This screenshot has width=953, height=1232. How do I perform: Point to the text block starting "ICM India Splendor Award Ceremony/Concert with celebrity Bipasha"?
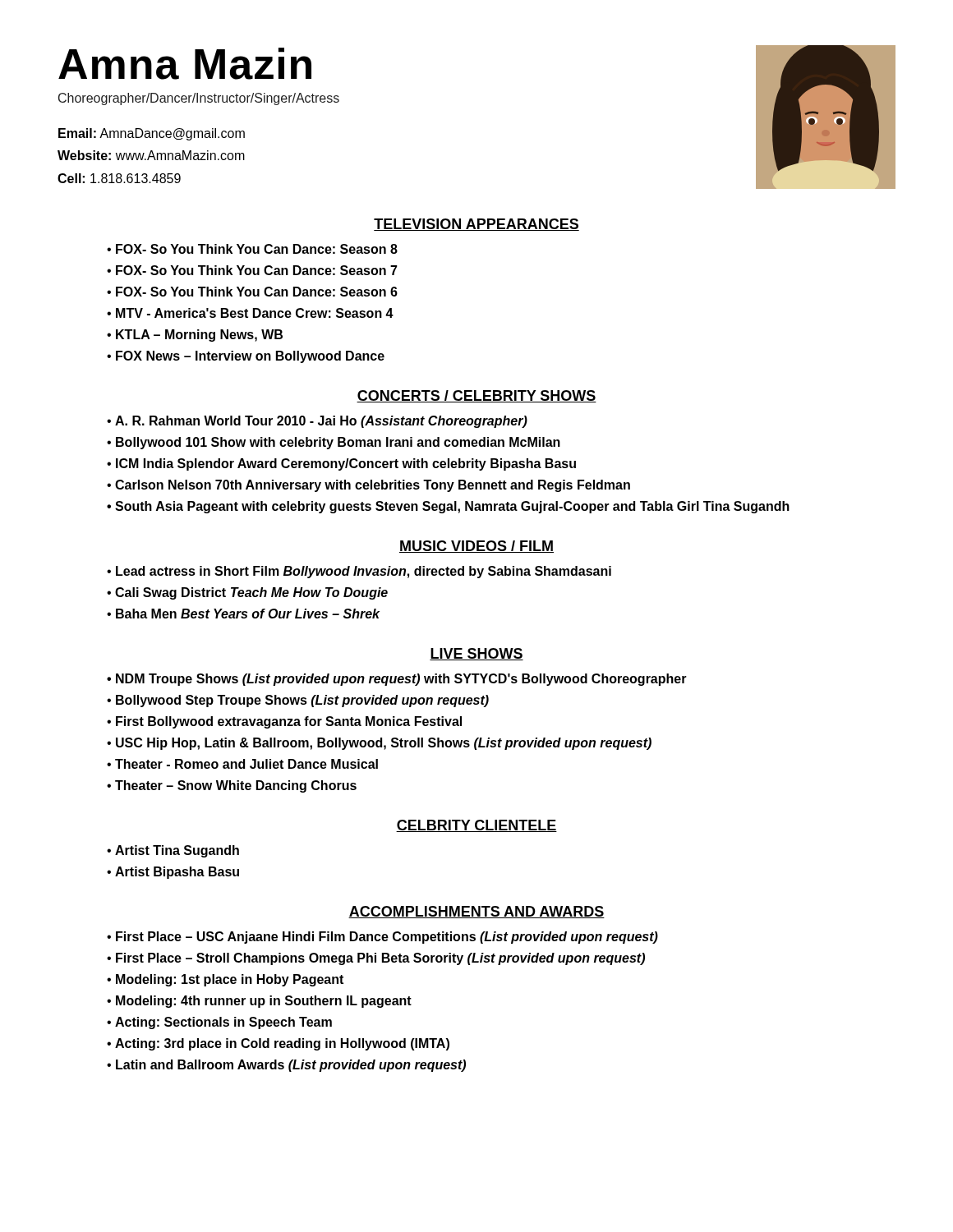click(346, 463)
